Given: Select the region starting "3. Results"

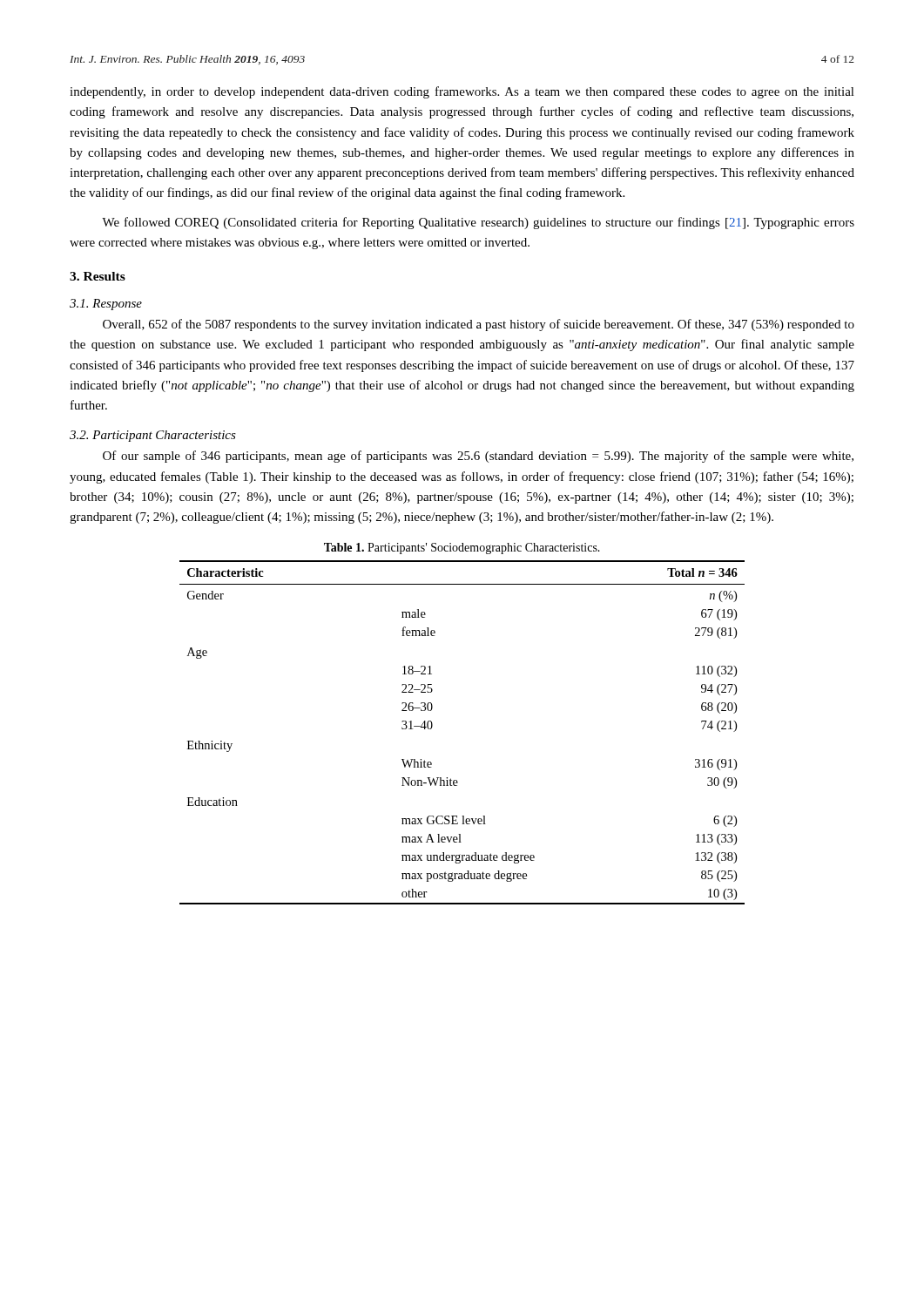Looking at the screenshot, I should tap(97, 276).
